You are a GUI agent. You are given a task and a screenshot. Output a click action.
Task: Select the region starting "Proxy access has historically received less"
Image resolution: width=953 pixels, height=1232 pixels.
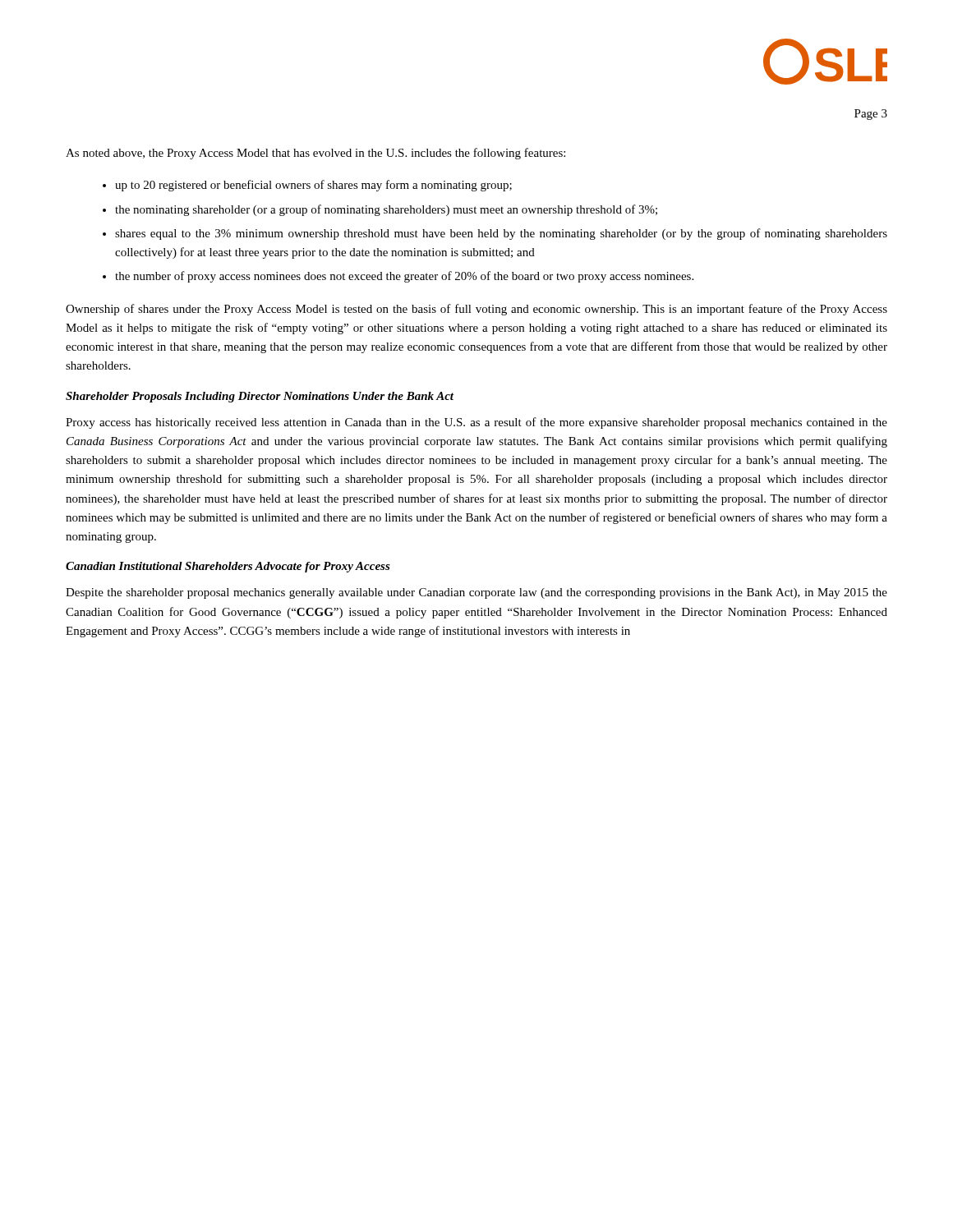[476, 479]
